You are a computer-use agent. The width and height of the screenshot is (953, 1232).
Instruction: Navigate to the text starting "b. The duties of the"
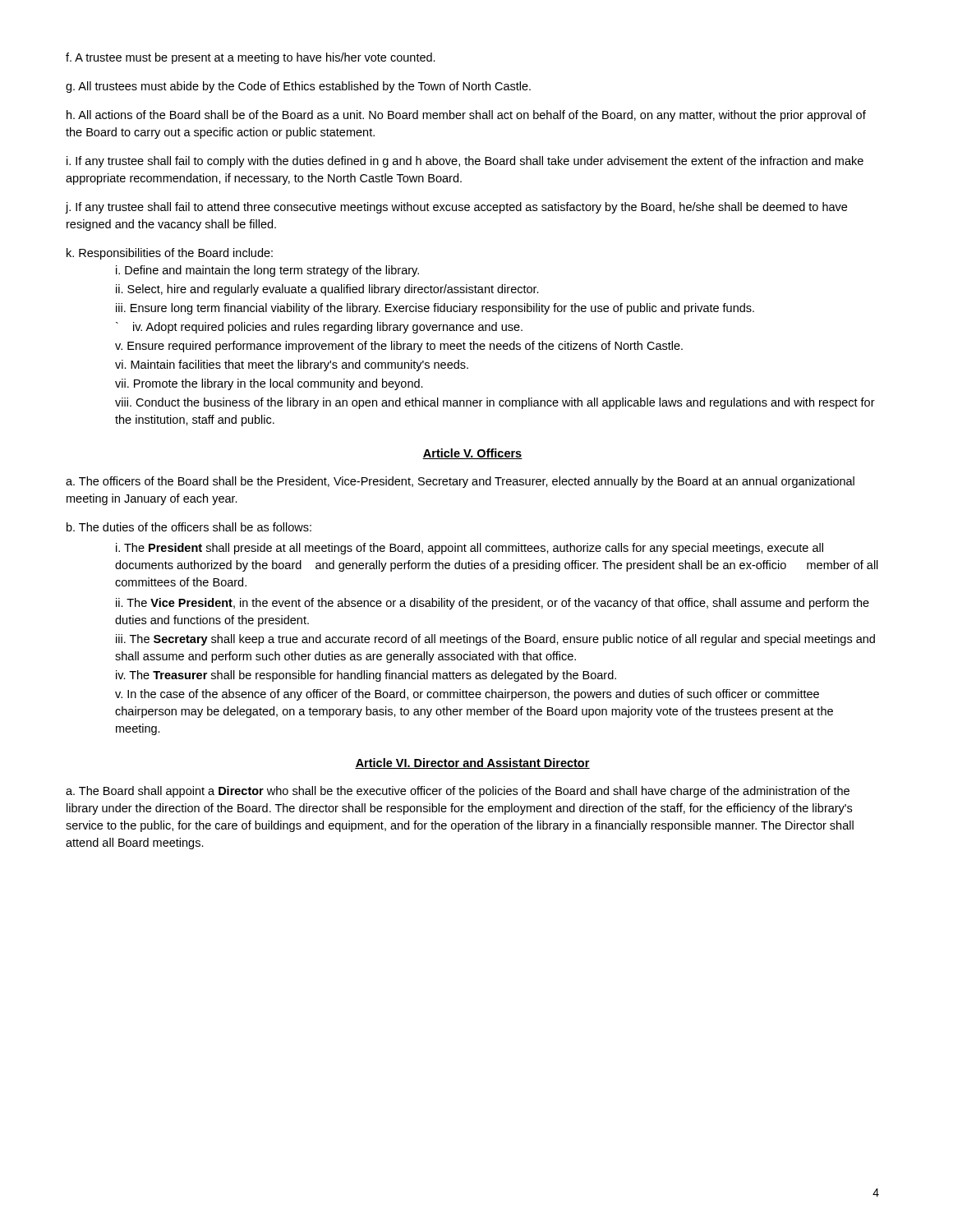point(472,629)
